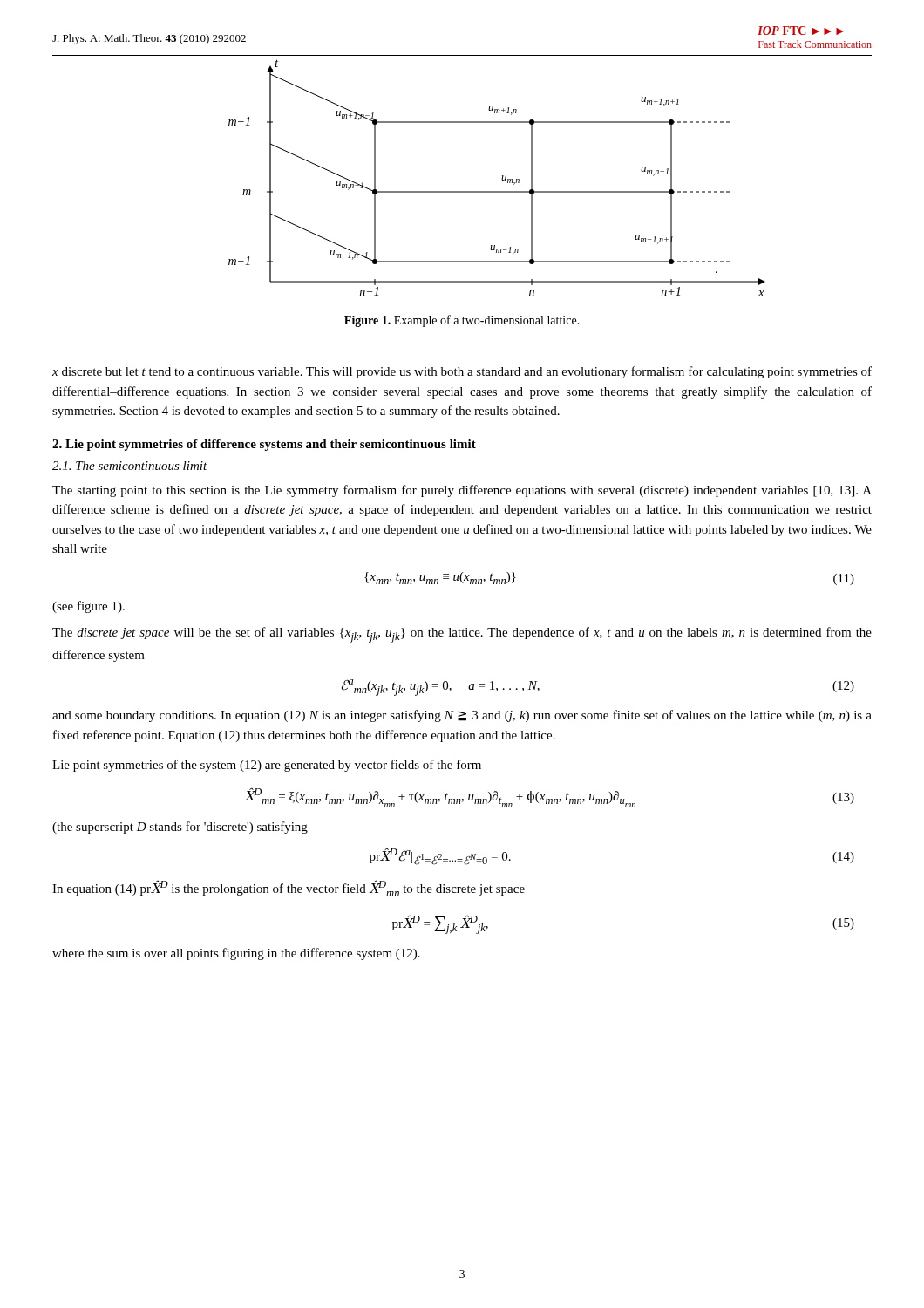Where is the passage that starts "x discrete but"?
Screen dimensions: 1308x924
point(462,391)
